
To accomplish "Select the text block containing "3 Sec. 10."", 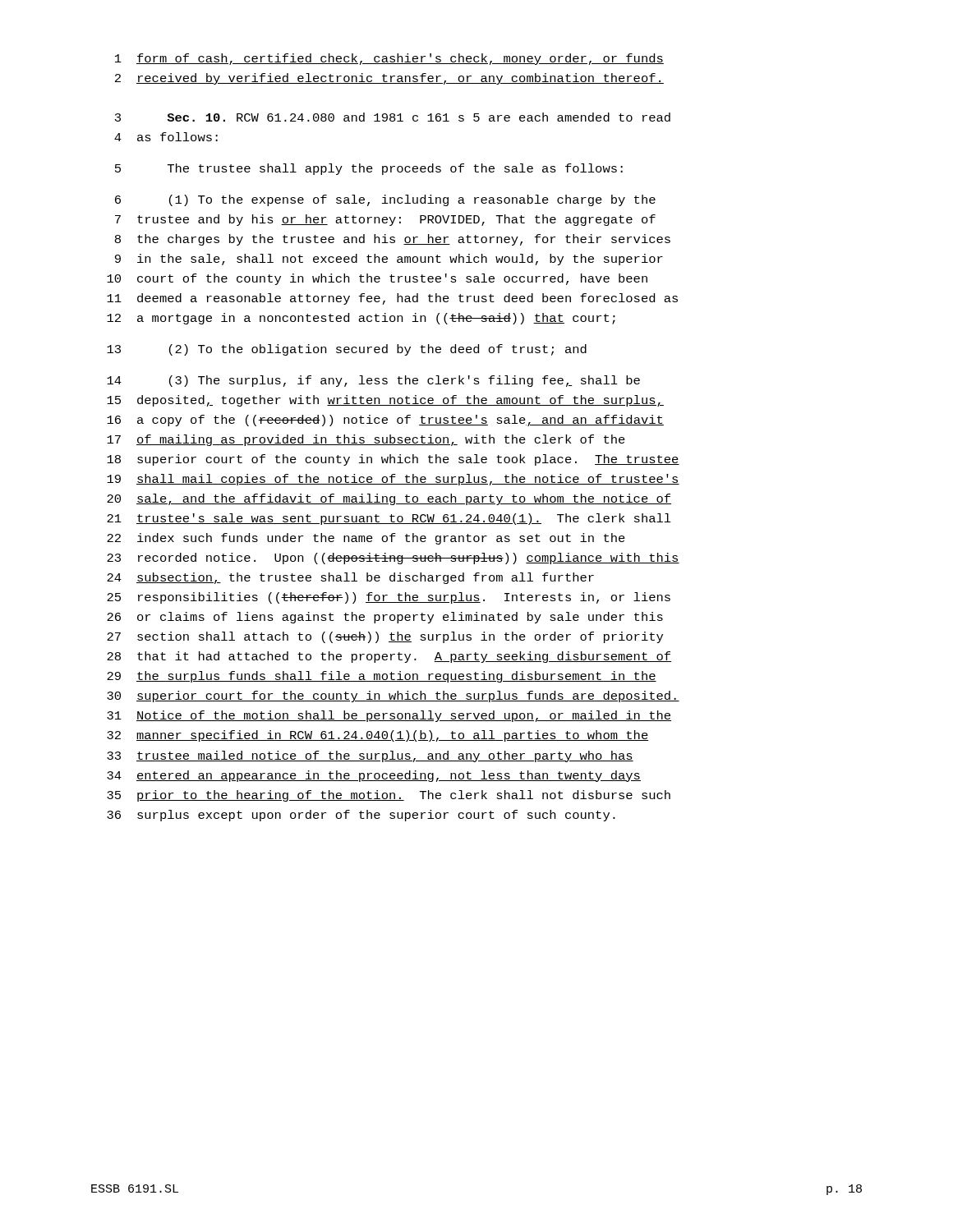I will coord(476,128).
